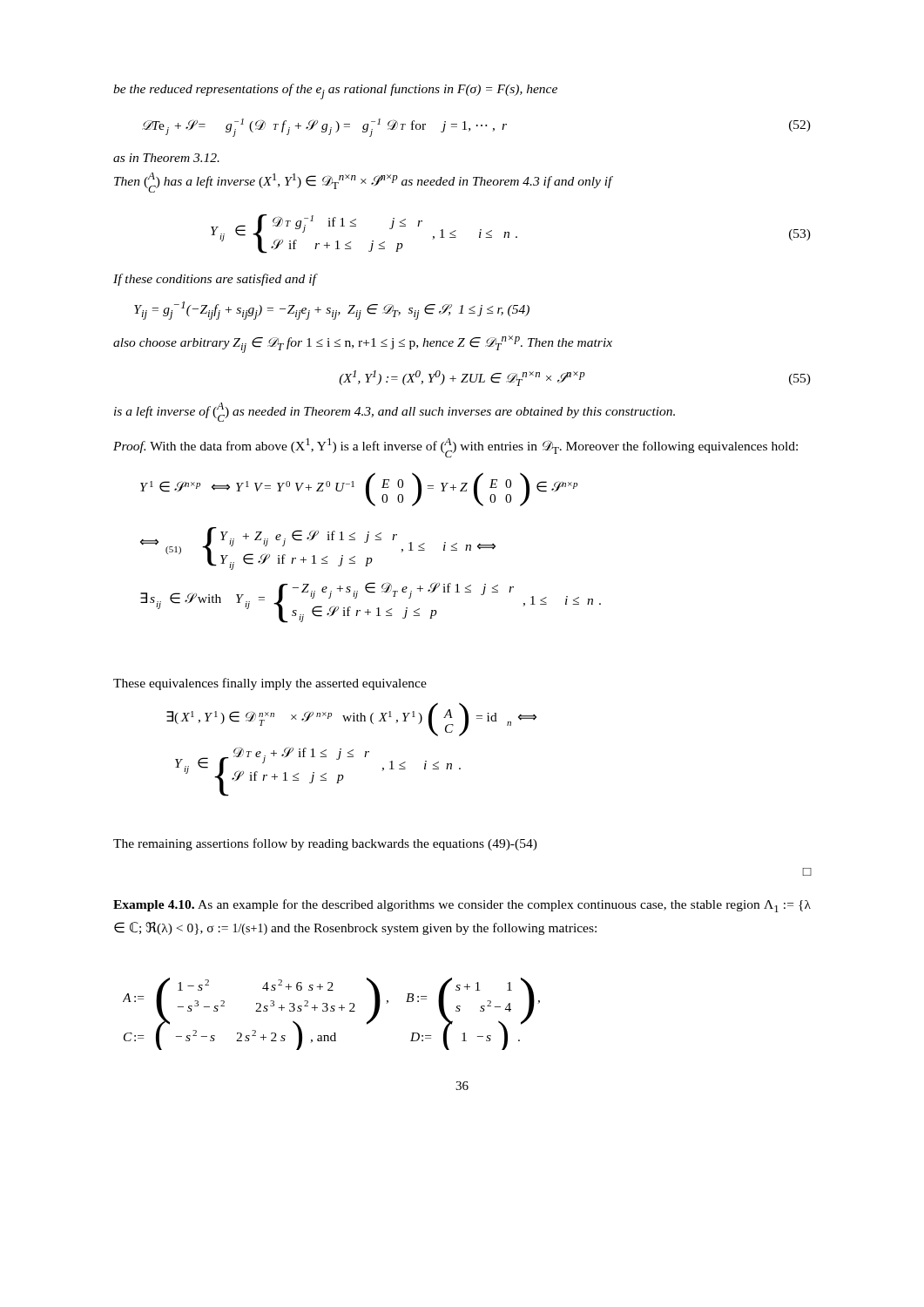924x1307 pixels.
Task: Point to the text starting "also choose arbitrary Zij ∈"
Action: tap(462, 343)
